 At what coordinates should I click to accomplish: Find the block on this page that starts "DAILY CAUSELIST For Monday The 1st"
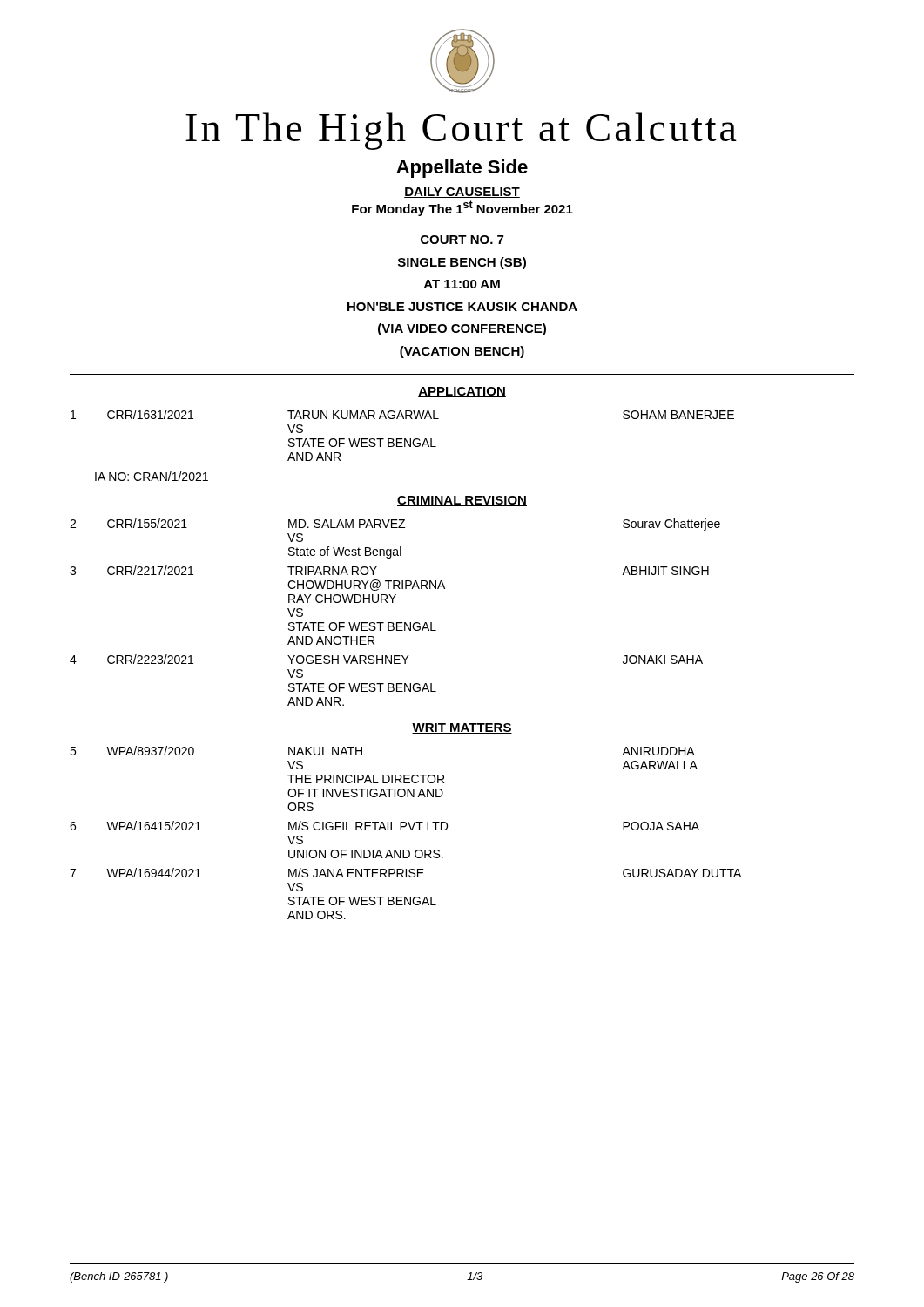point(462,200)
